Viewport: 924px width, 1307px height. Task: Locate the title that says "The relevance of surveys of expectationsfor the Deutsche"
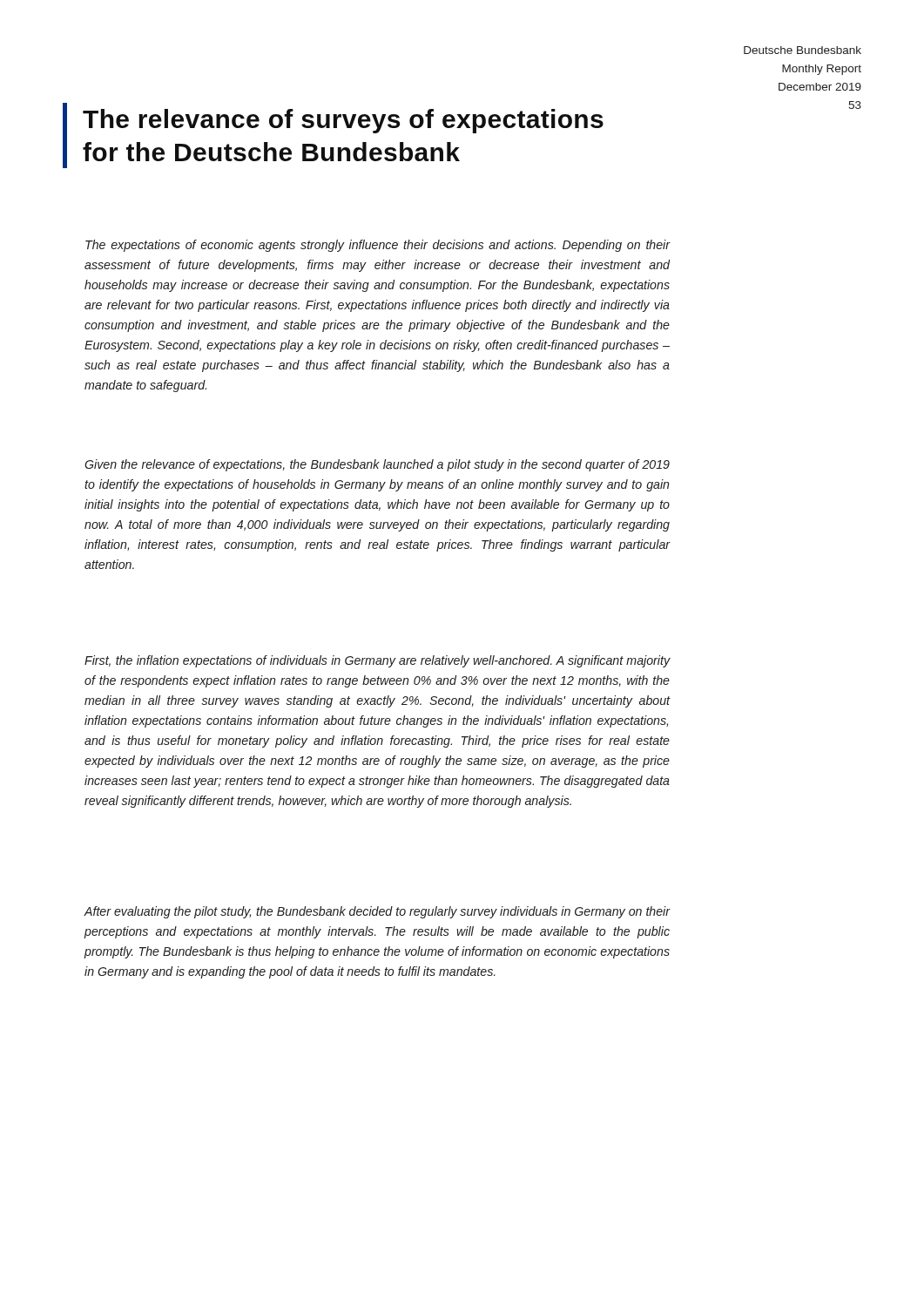(x=388, y=136)
